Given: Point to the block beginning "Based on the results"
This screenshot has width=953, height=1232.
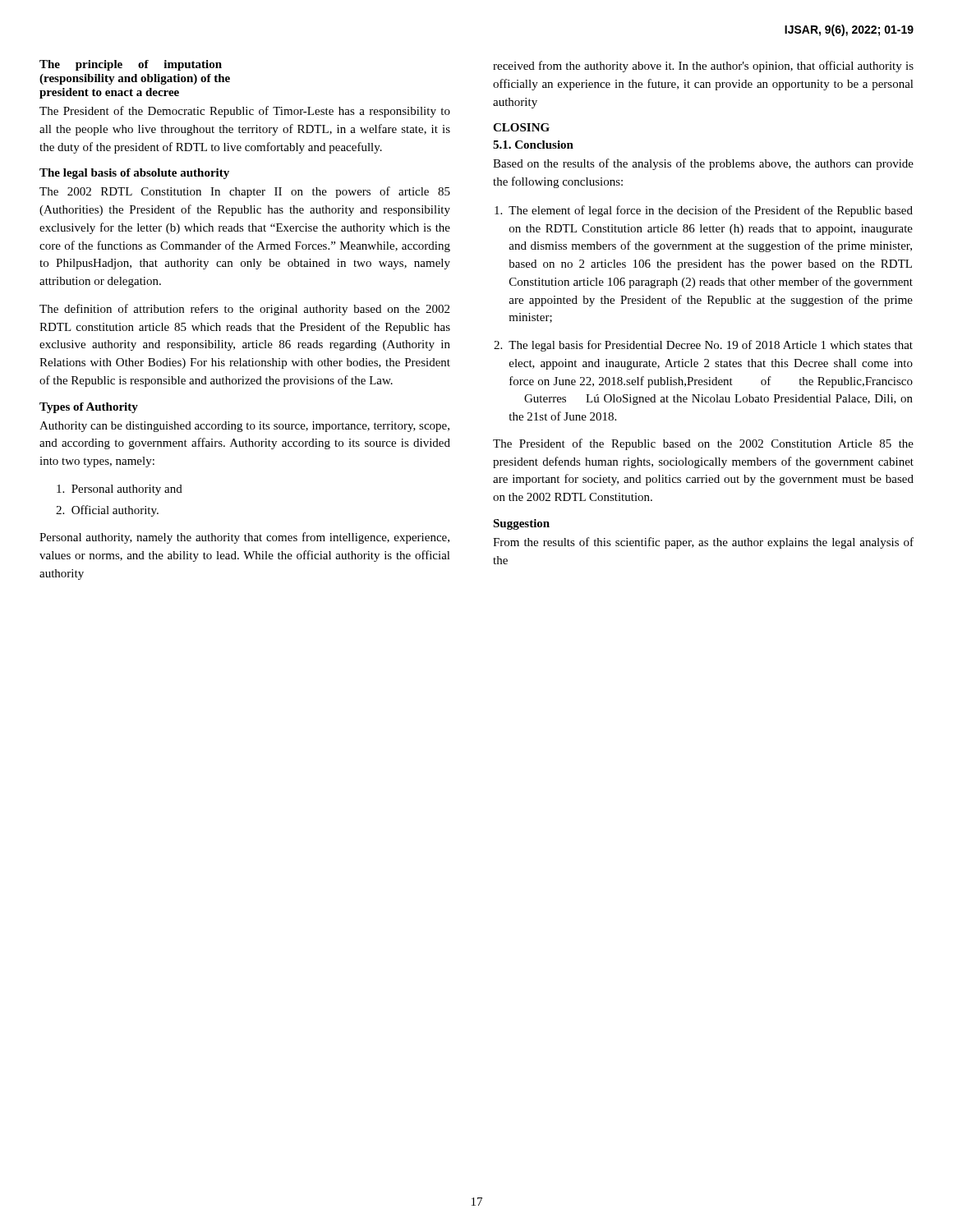Looking at the screenshot, I should (x=703, y=173).
